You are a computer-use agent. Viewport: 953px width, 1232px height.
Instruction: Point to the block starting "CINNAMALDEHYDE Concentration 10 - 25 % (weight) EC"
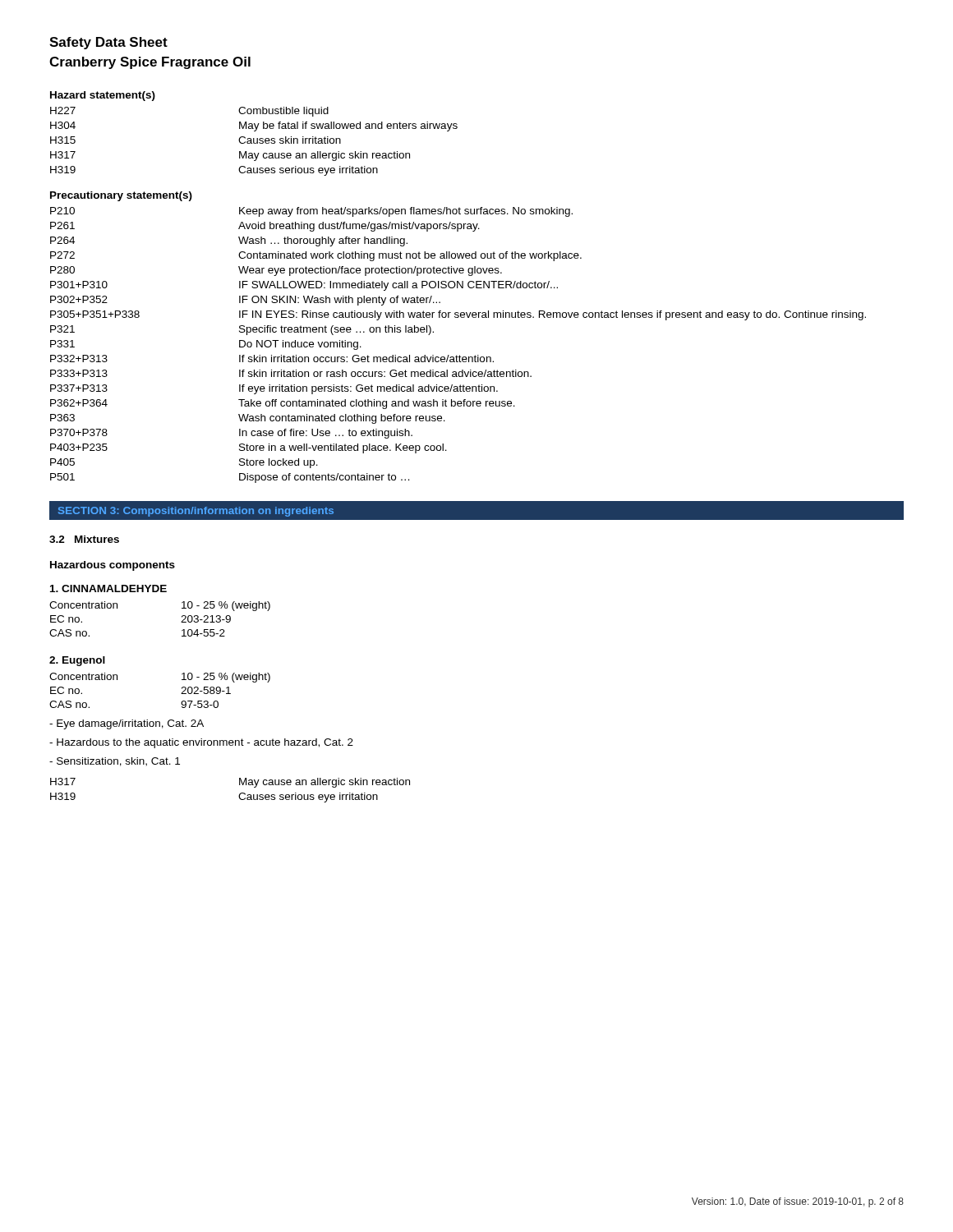(108, 588)
